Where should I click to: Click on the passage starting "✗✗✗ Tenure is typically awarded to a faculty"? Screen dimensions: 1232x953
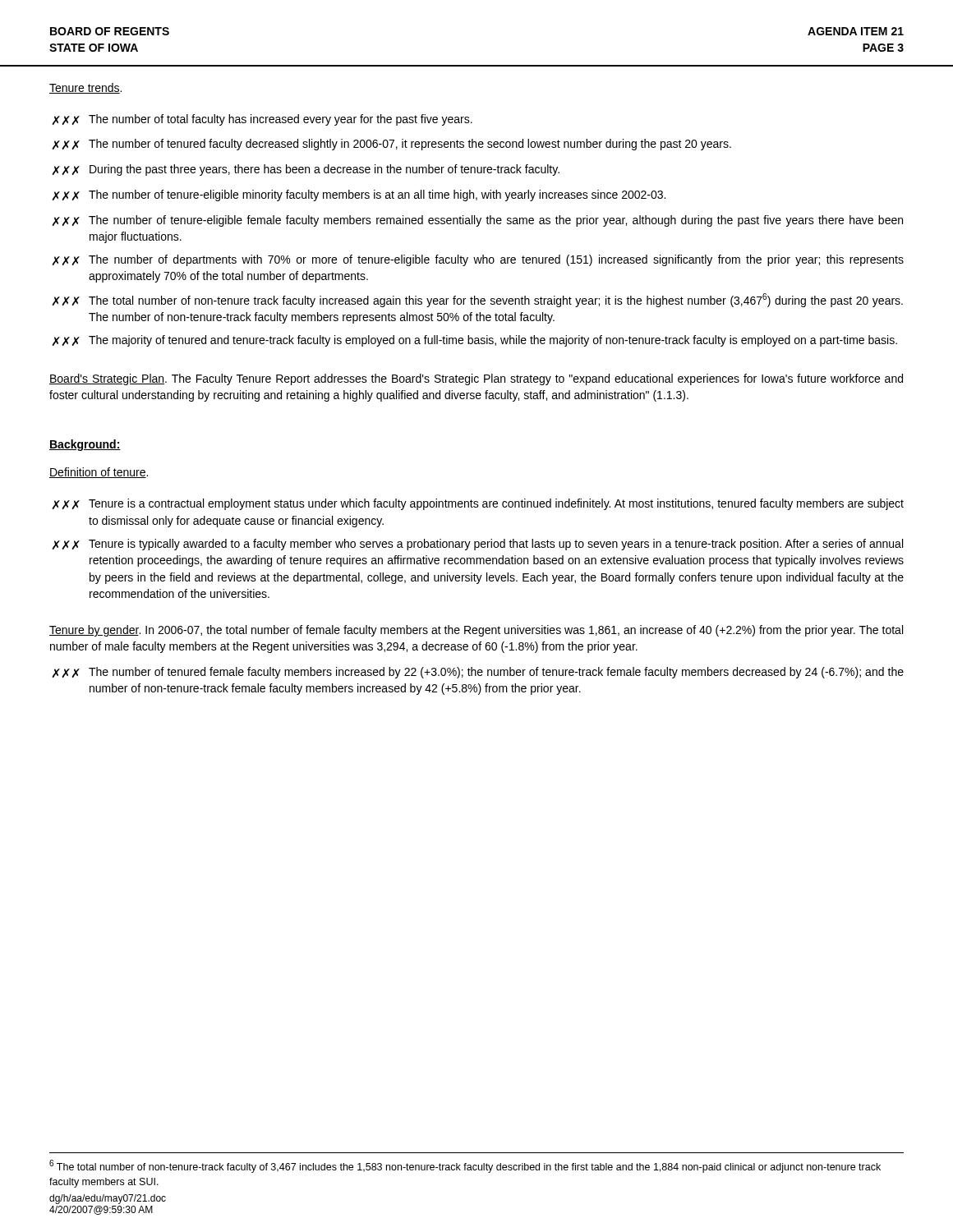[x=476, y=569]
